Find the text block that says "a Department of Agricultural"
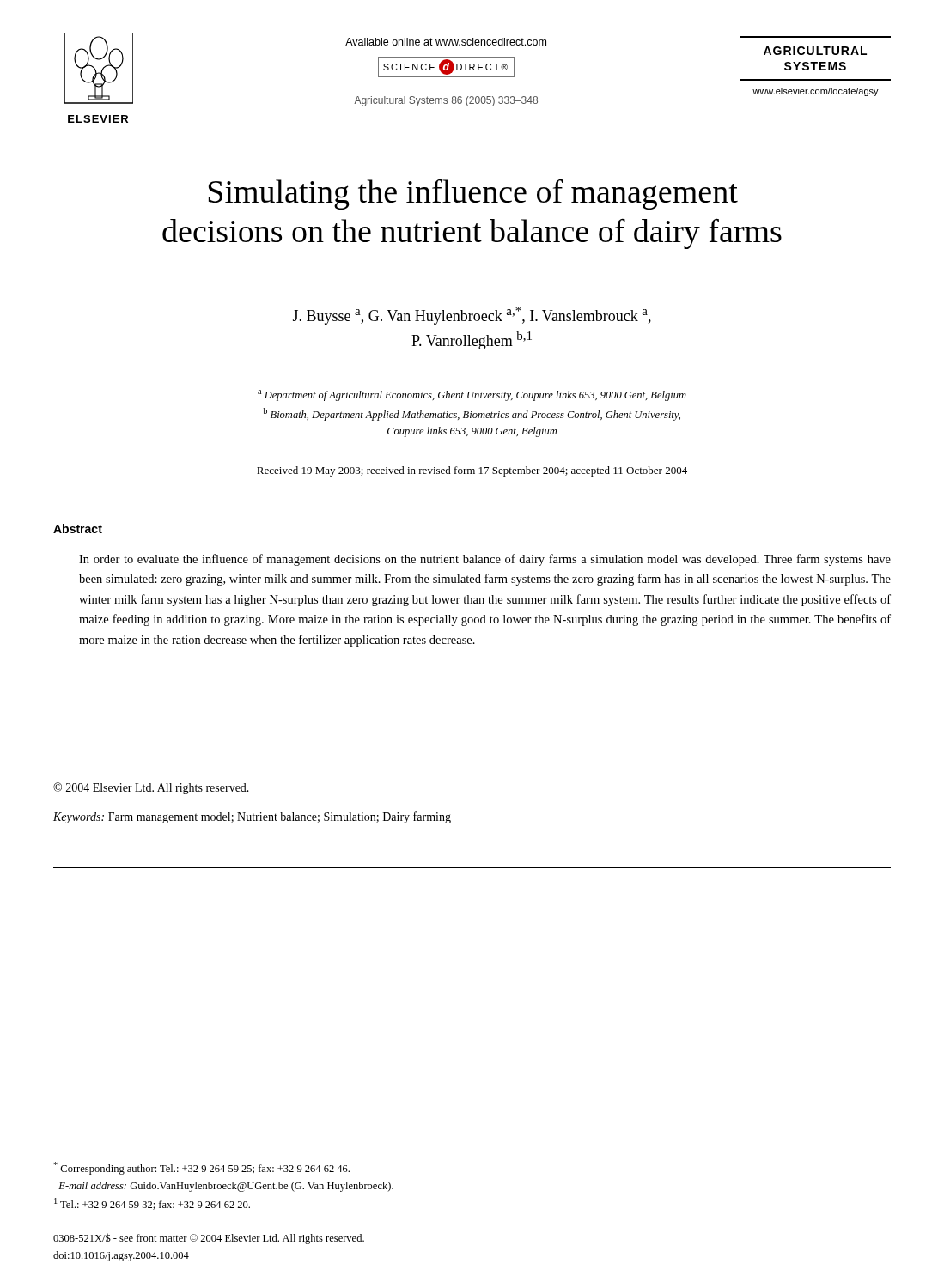Screen dimensions: 1288x944 click(x=472, y=412)
